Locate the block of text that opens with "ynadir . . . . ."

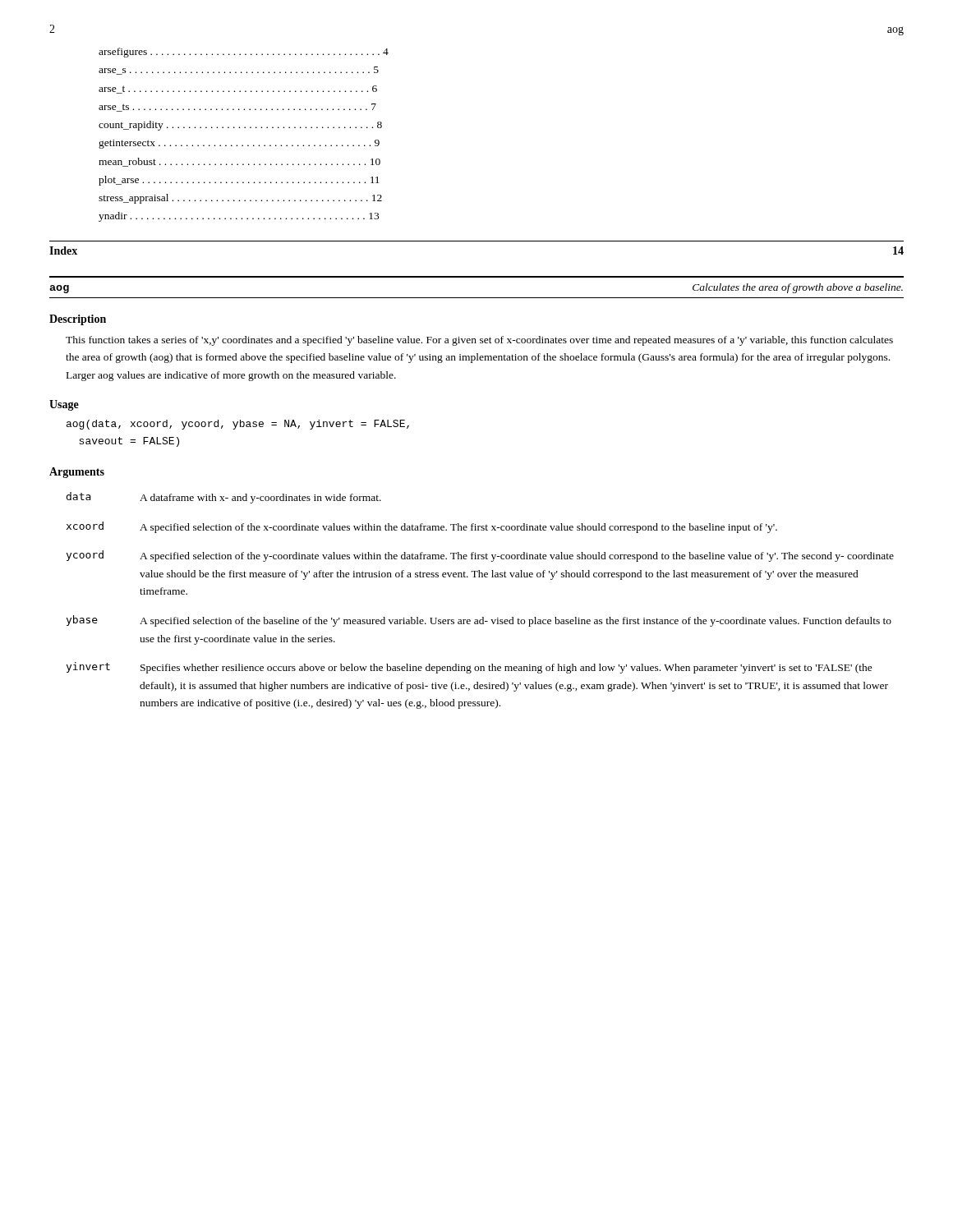(x=239, y=216)
